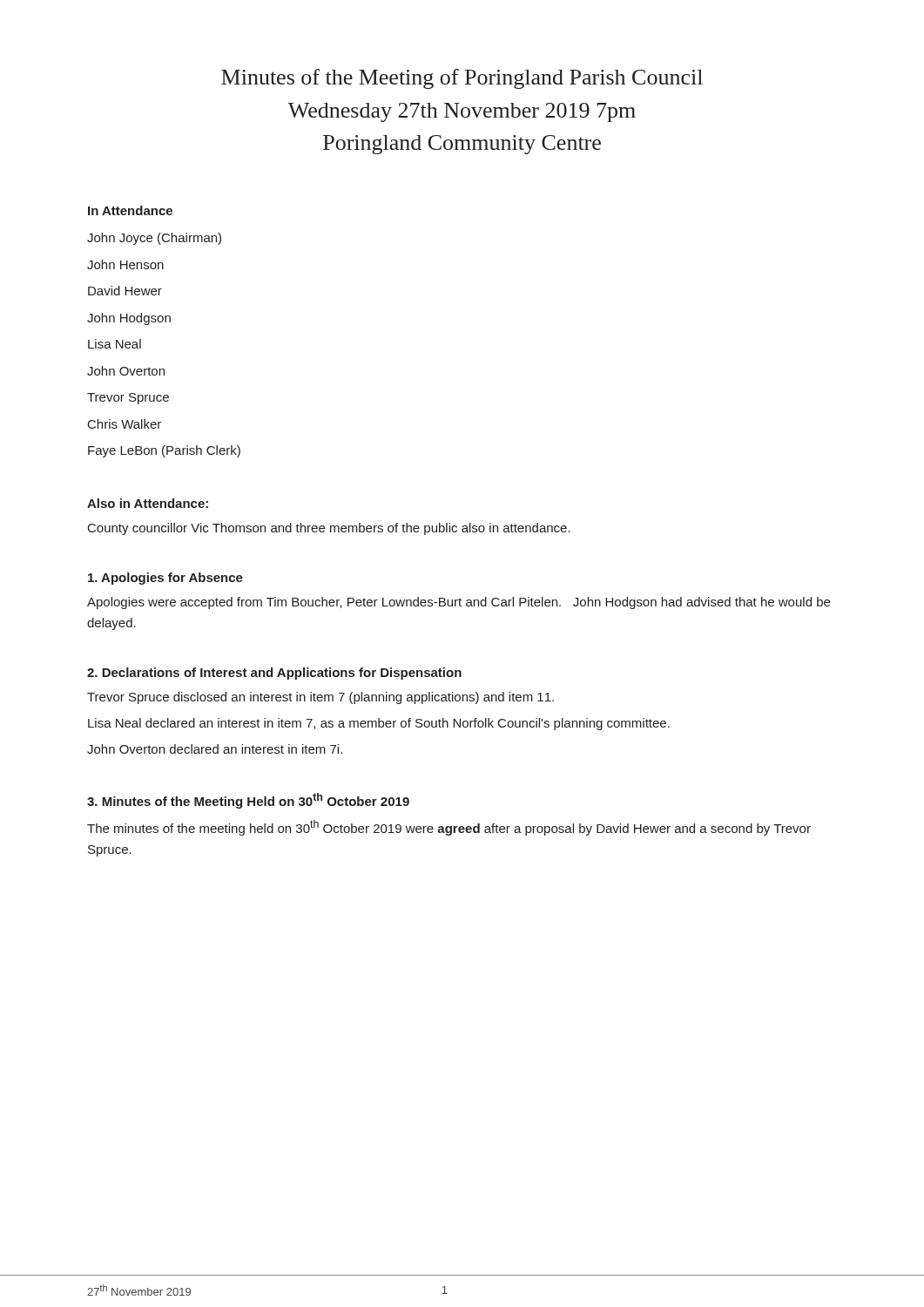Click on the list item that reads "Trevor Spruce"
The image size is (924, 1307).
[x=128, y=397]
